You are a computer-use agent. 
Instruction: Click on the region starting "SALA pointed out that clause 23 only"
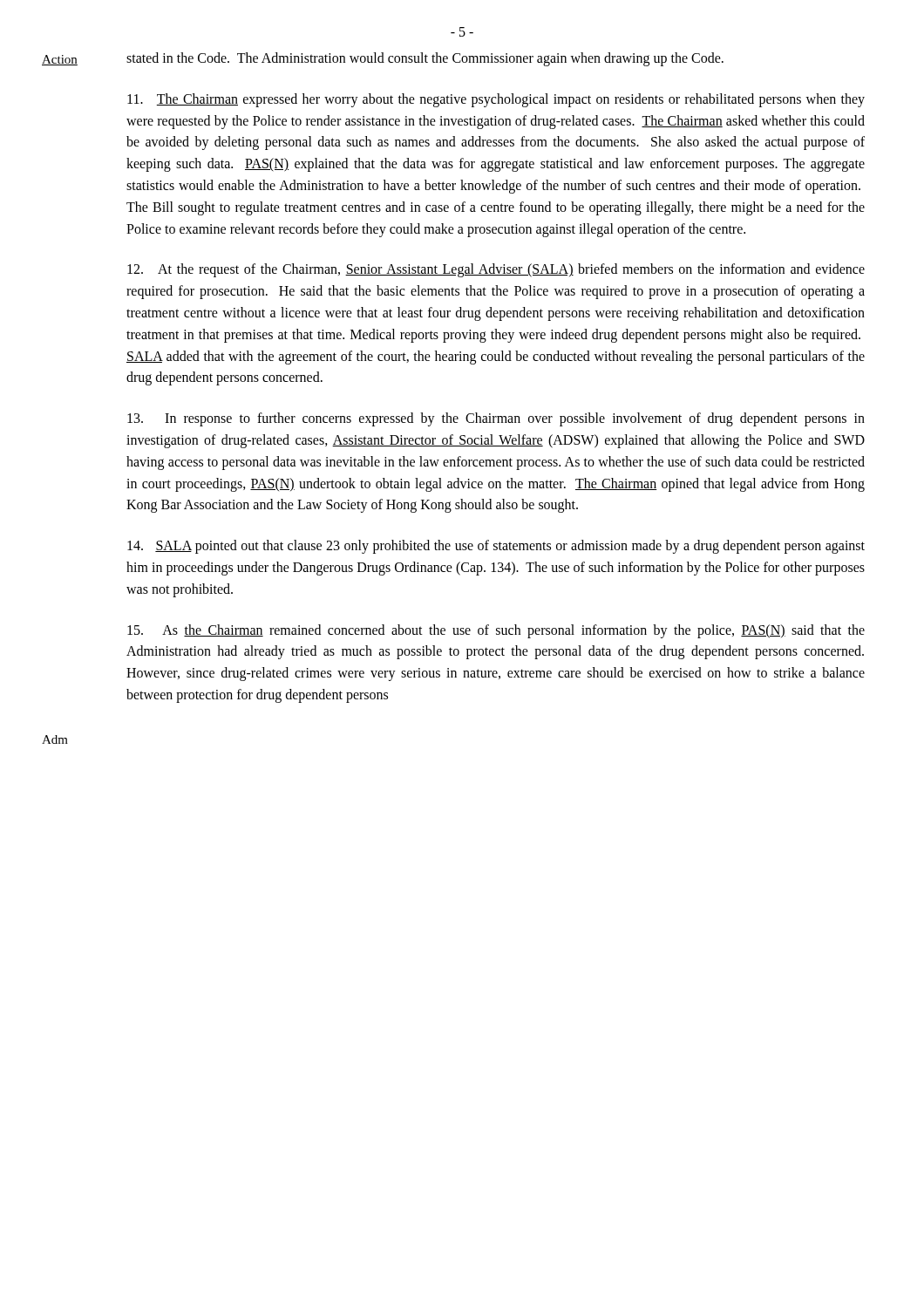(496, 567)
